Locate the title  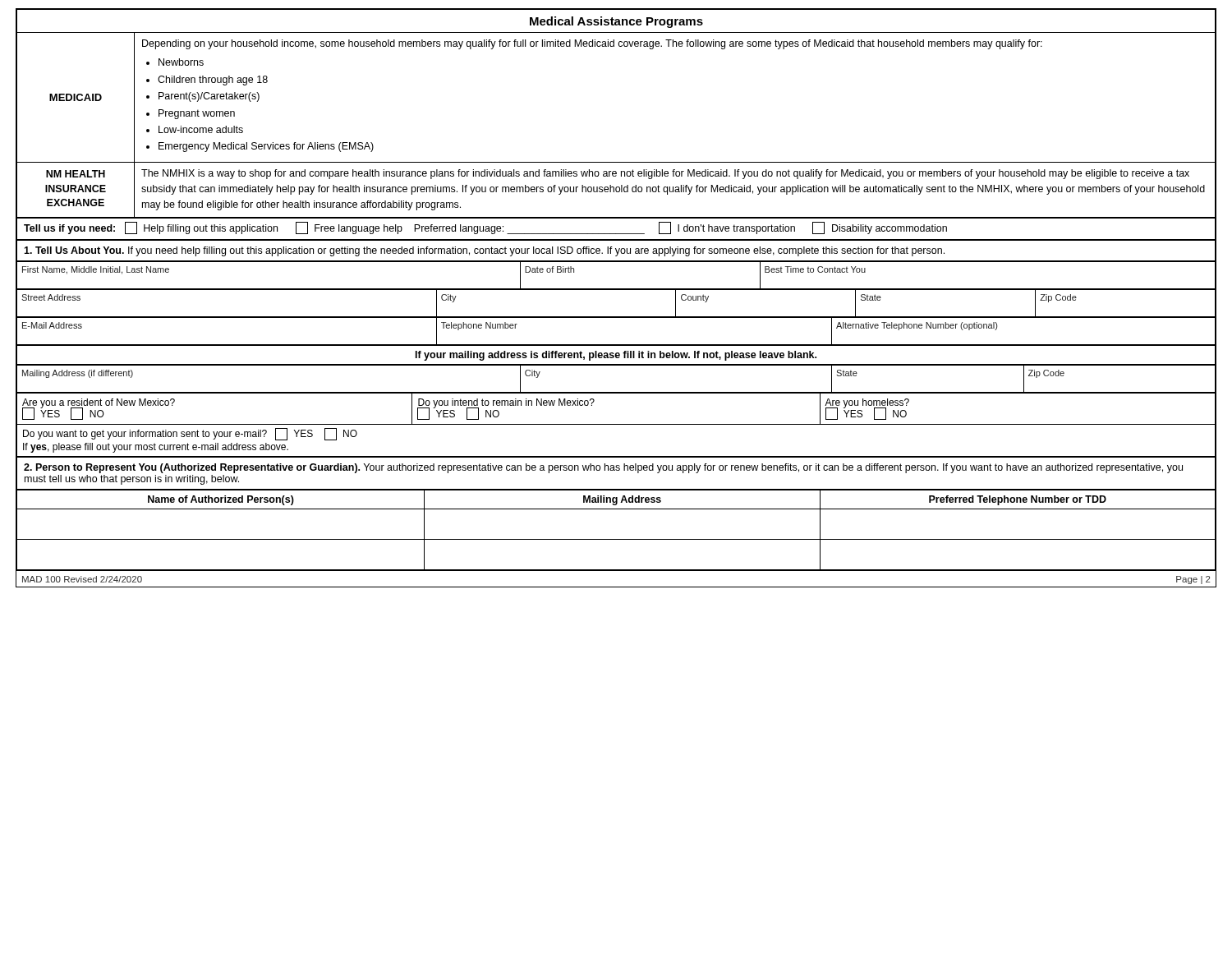coord(616,113)
